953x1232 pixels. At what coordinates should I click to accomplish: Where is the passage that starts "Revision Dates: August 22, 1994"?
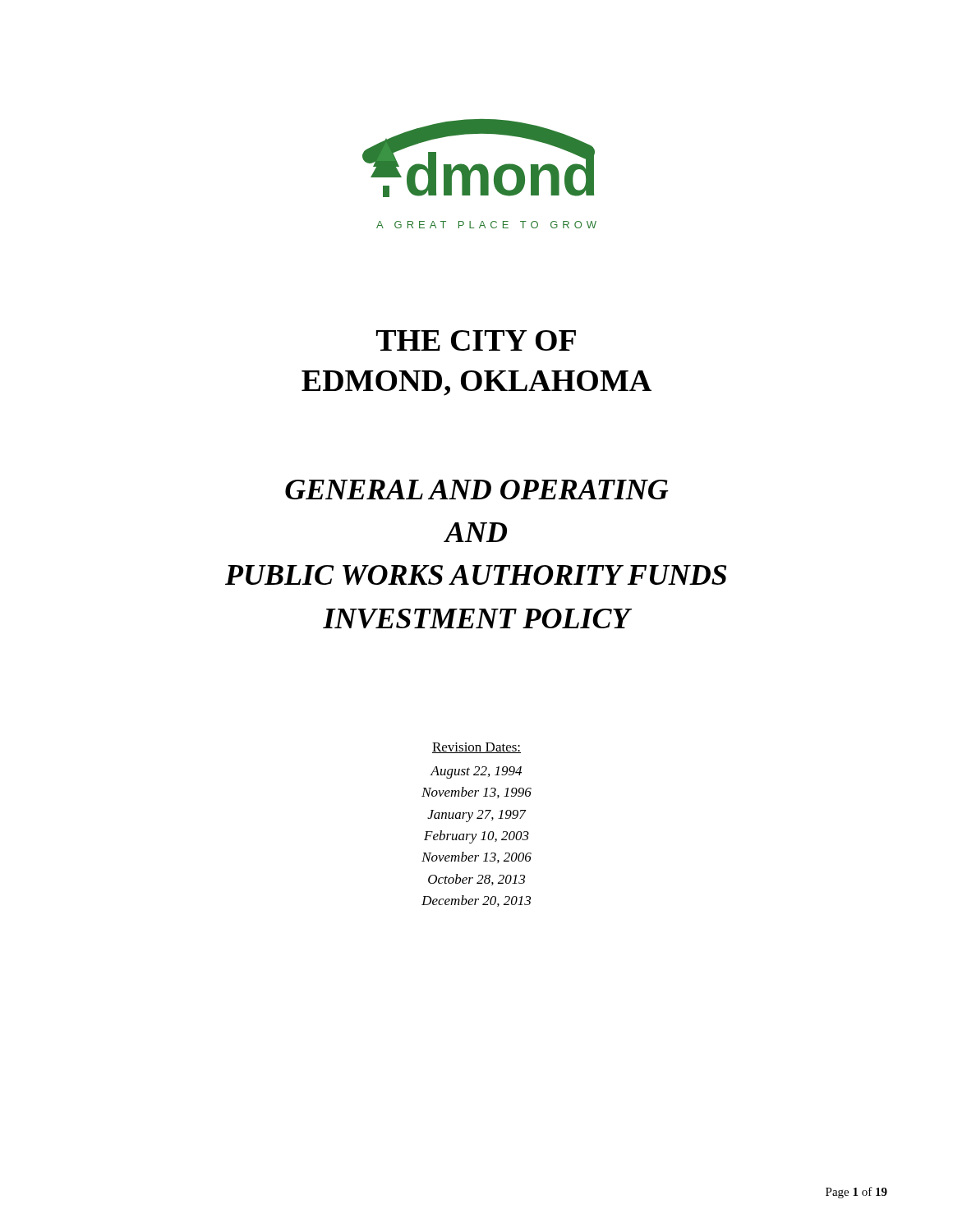click(x=476, y=826)
